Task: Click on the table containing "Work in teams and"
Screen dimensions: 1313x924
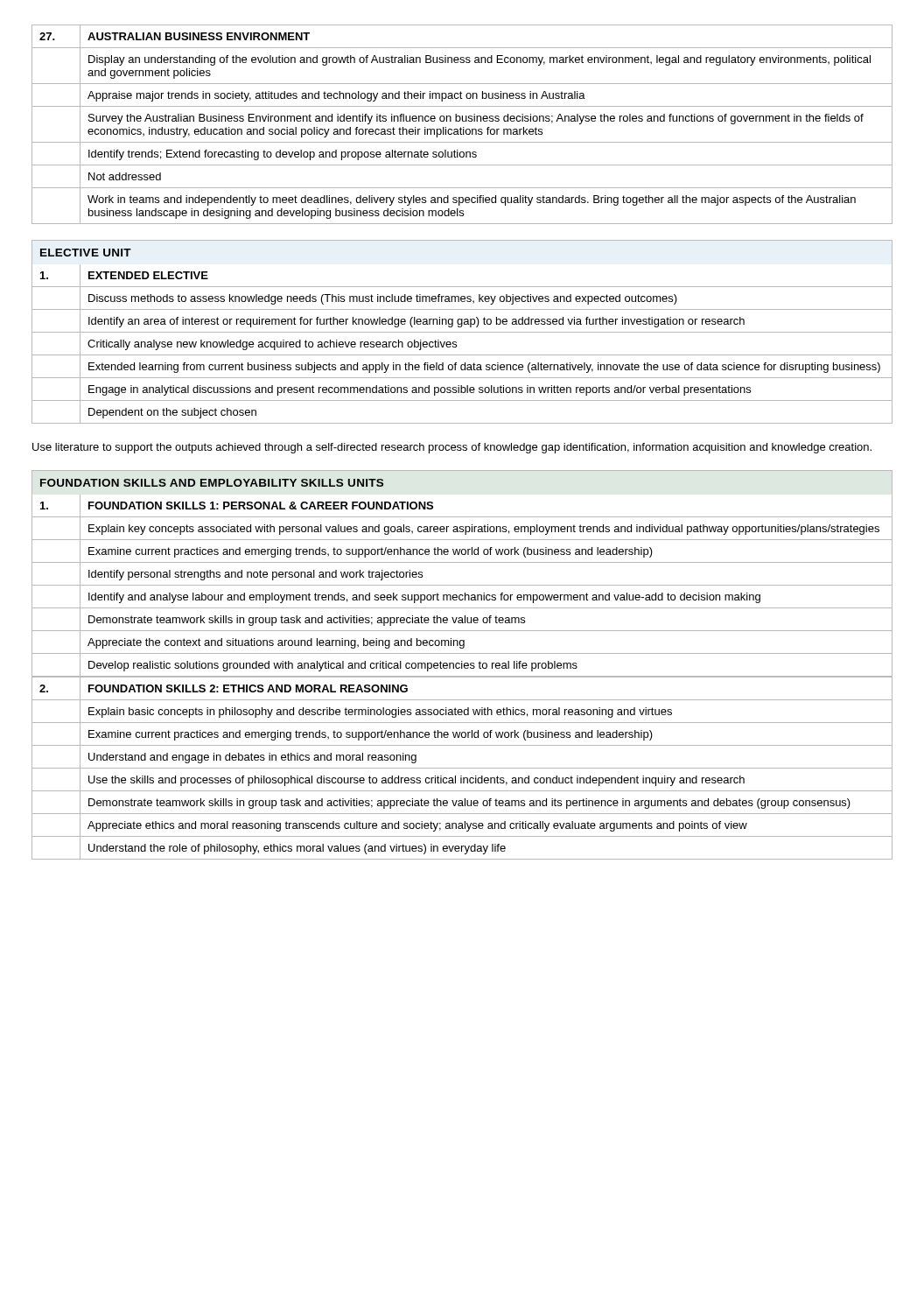Action: [462, 124]
